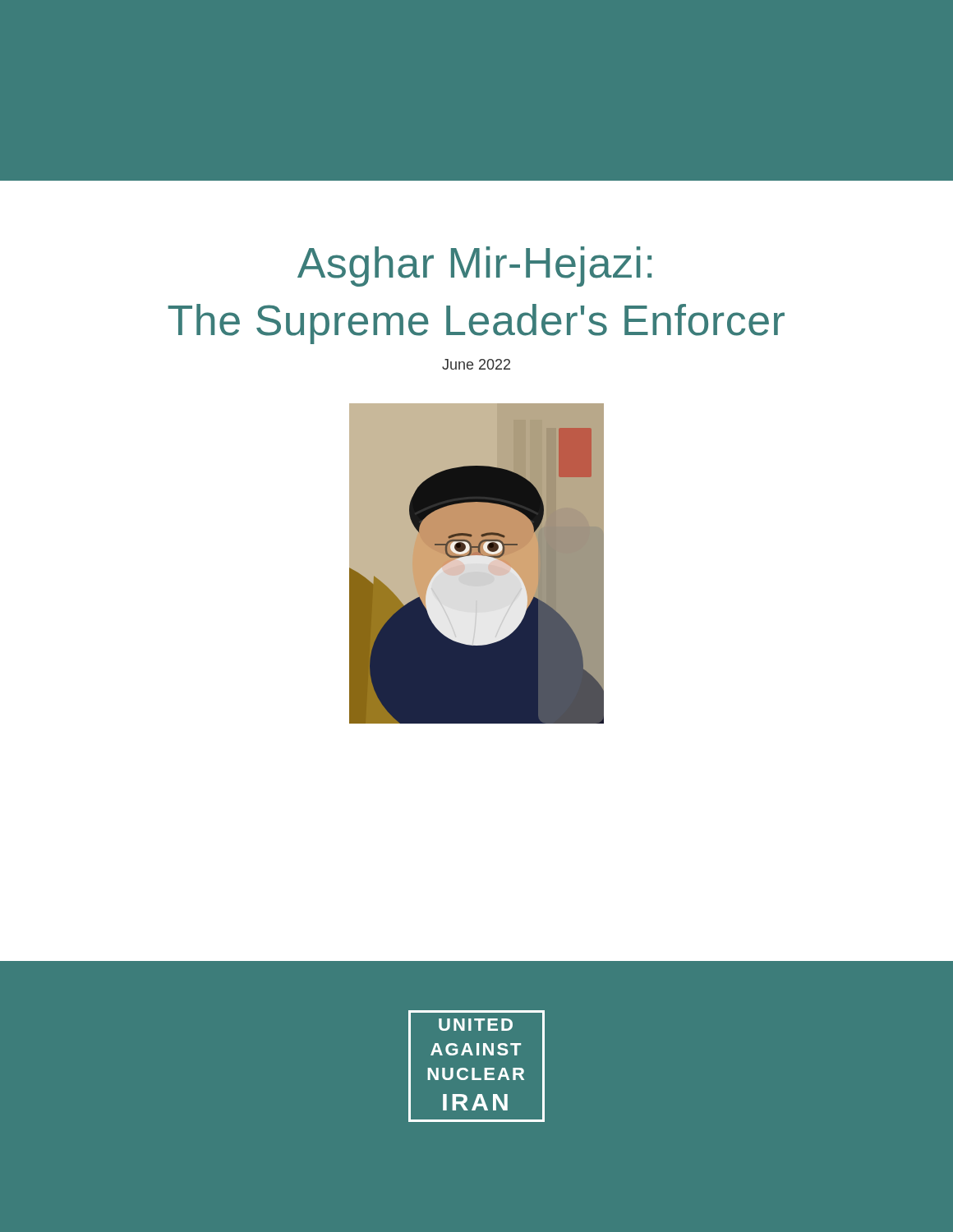The image size is (953, 1232).
Task: Locate the photo
Action: [476, 563]
